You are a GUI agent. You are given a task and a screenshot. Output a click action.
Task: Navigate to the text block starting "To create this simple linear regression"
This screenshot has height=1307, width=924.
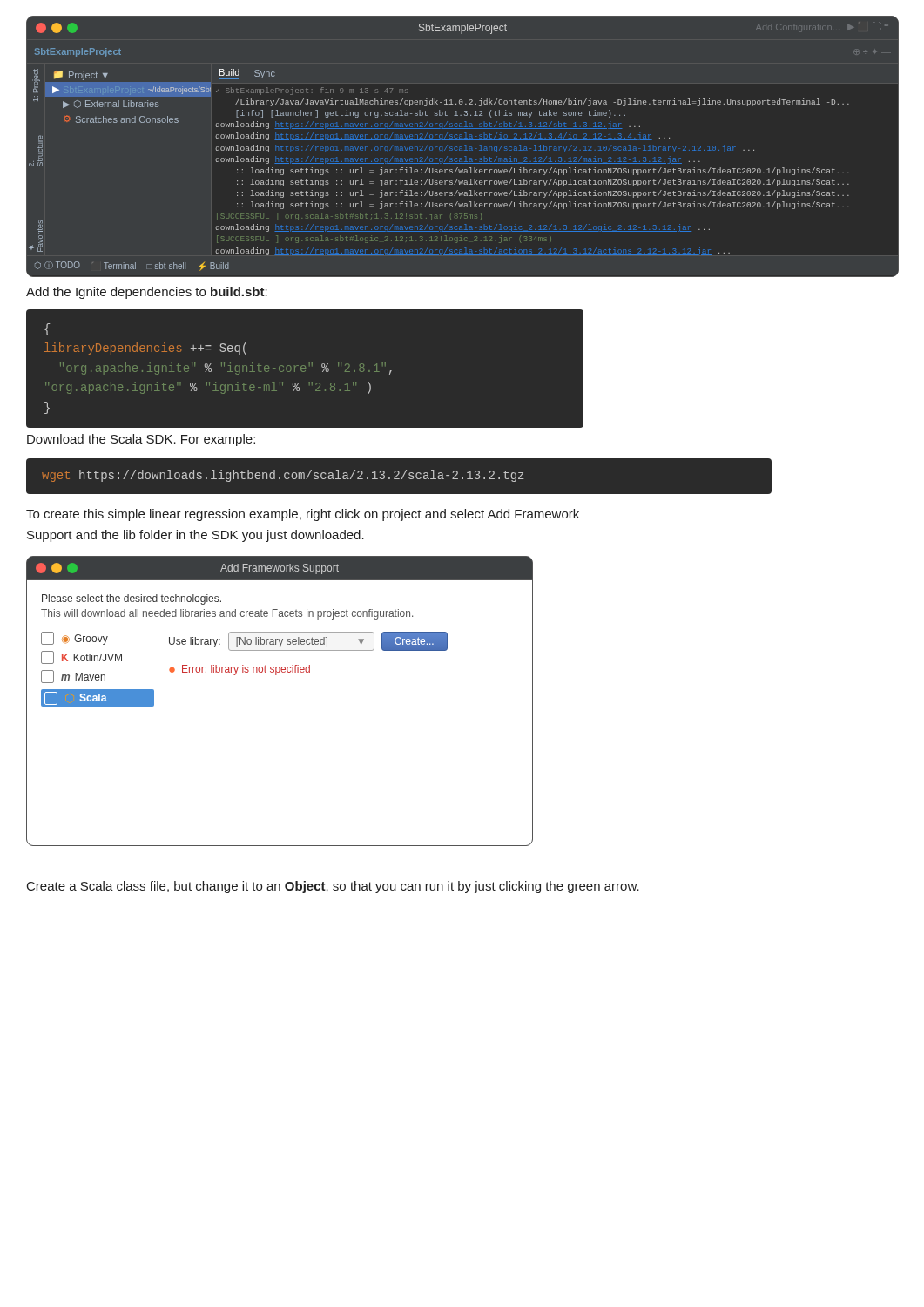[x=303, y=524]
